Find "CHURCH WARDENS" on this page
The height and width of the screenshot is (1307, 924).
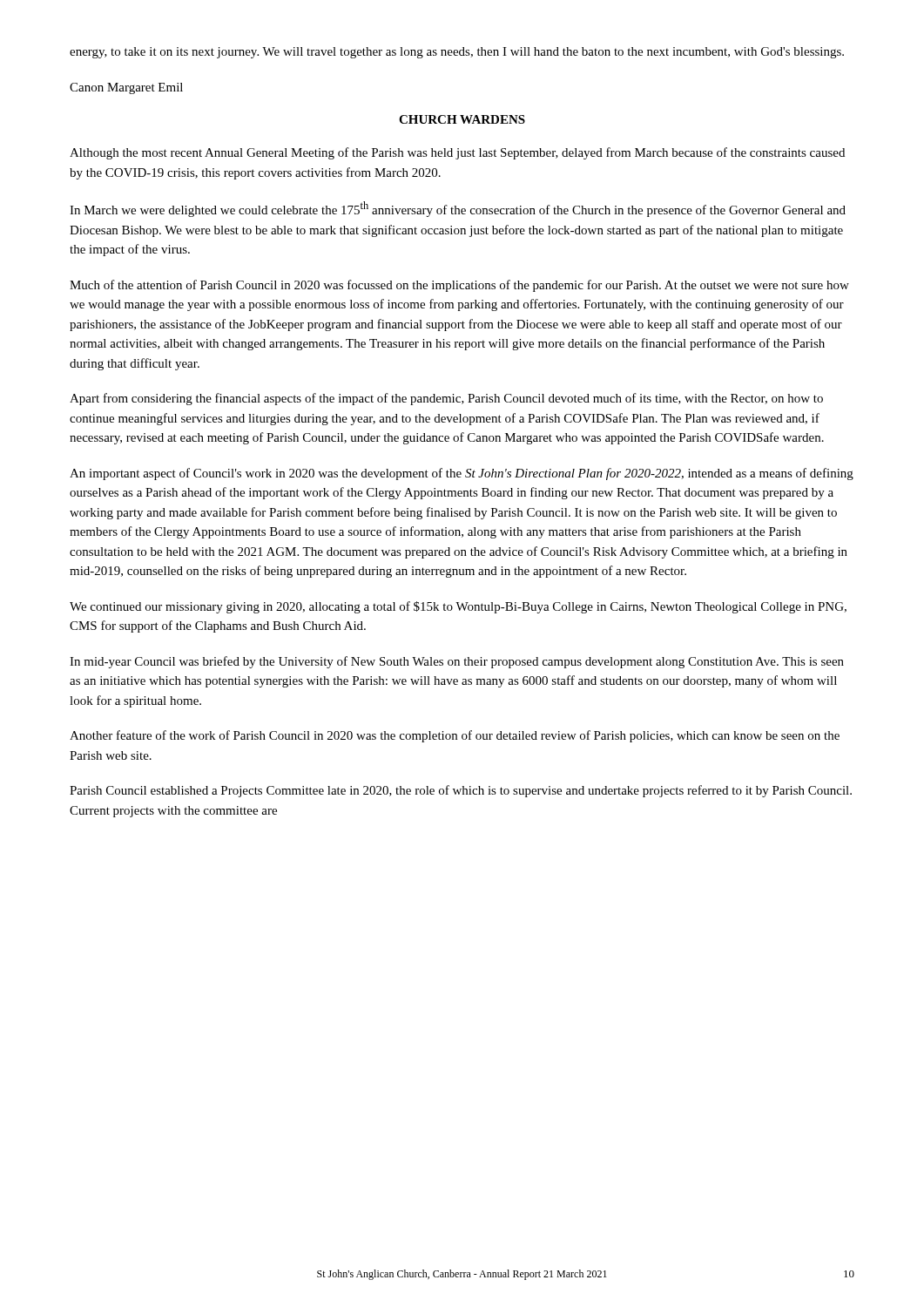coord(462,119)
